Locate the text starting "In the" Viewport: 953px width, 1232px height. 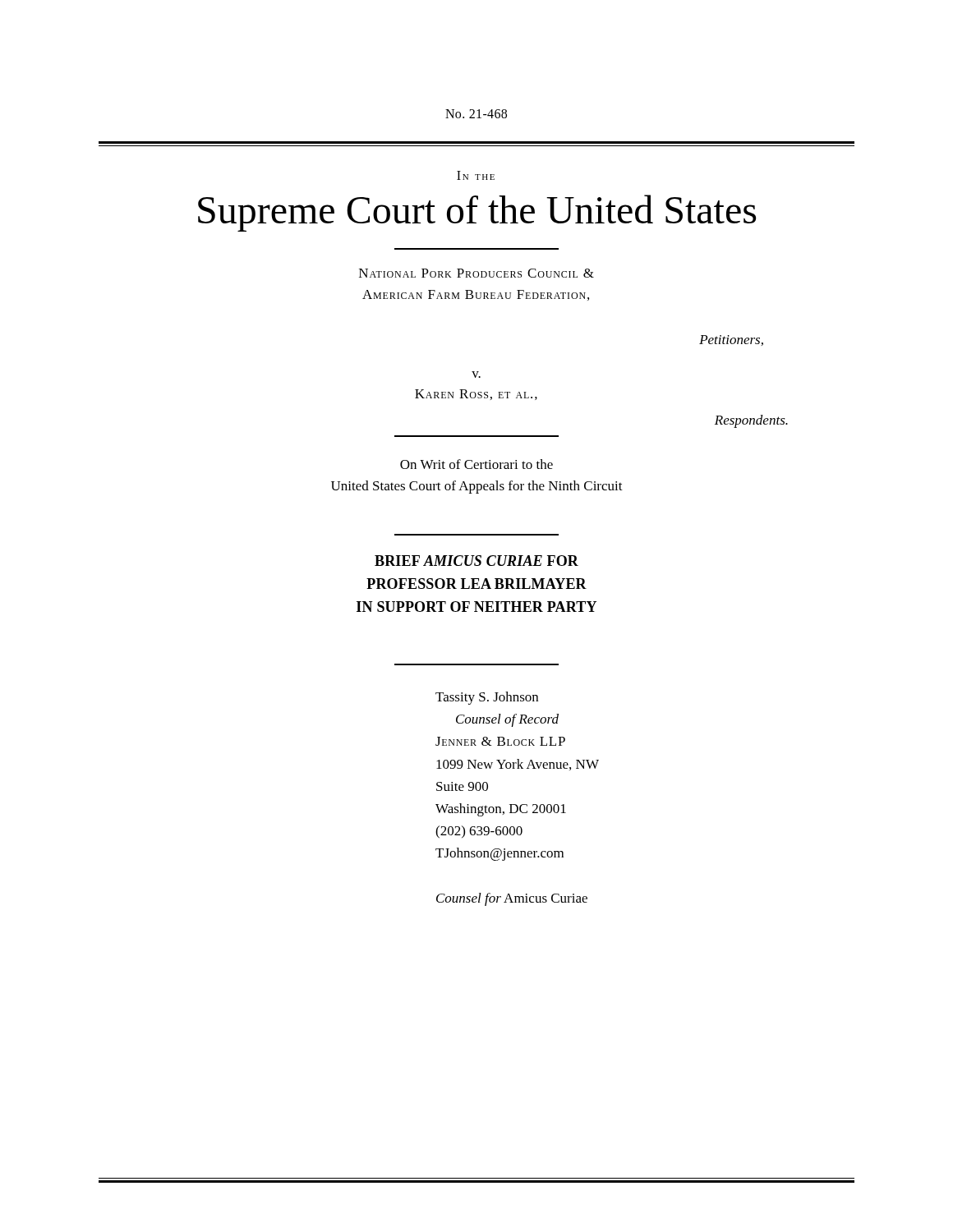tap(476, 175)
